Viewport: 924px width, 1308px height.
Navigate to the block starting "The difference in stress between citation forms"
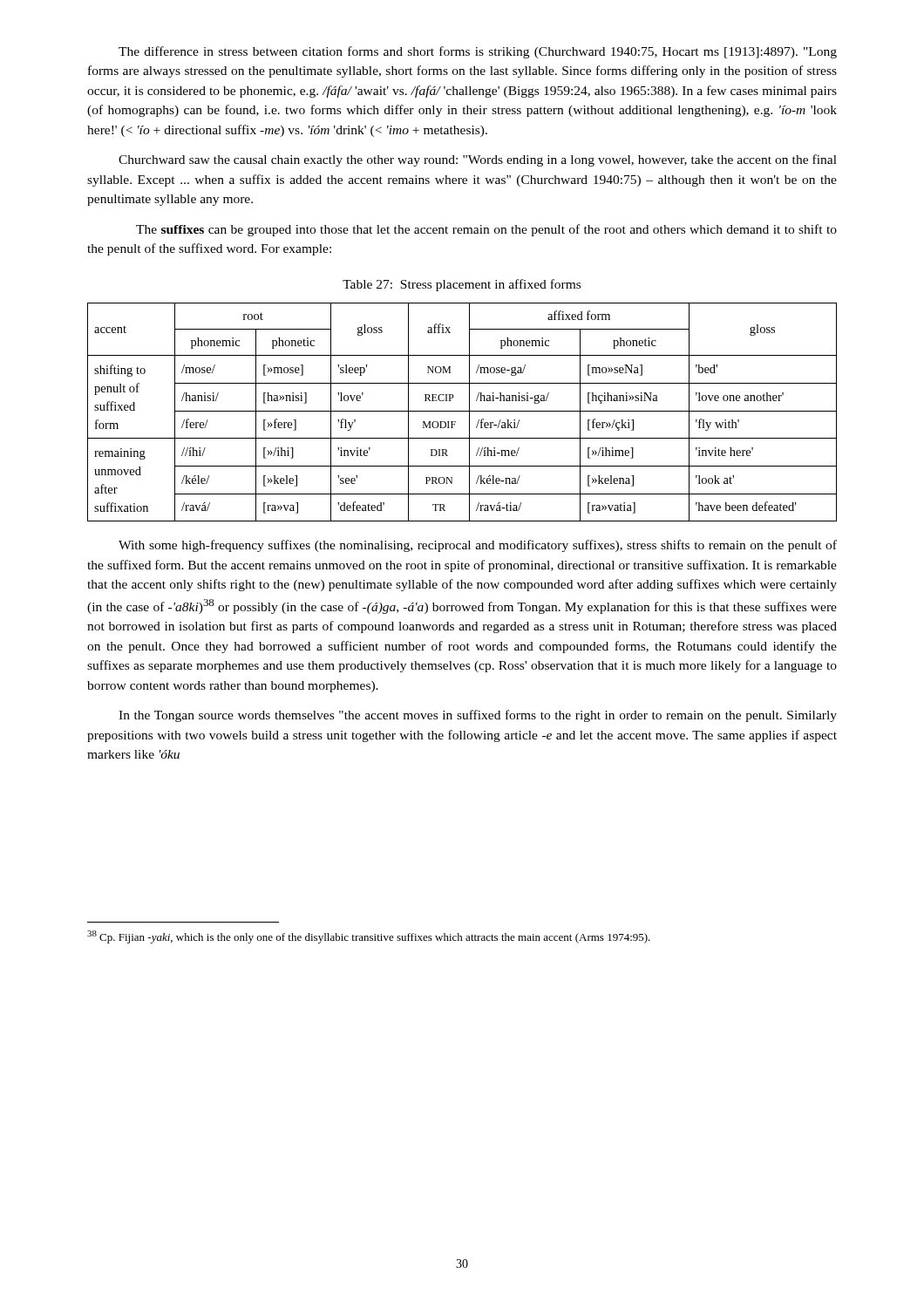(462, 91)
